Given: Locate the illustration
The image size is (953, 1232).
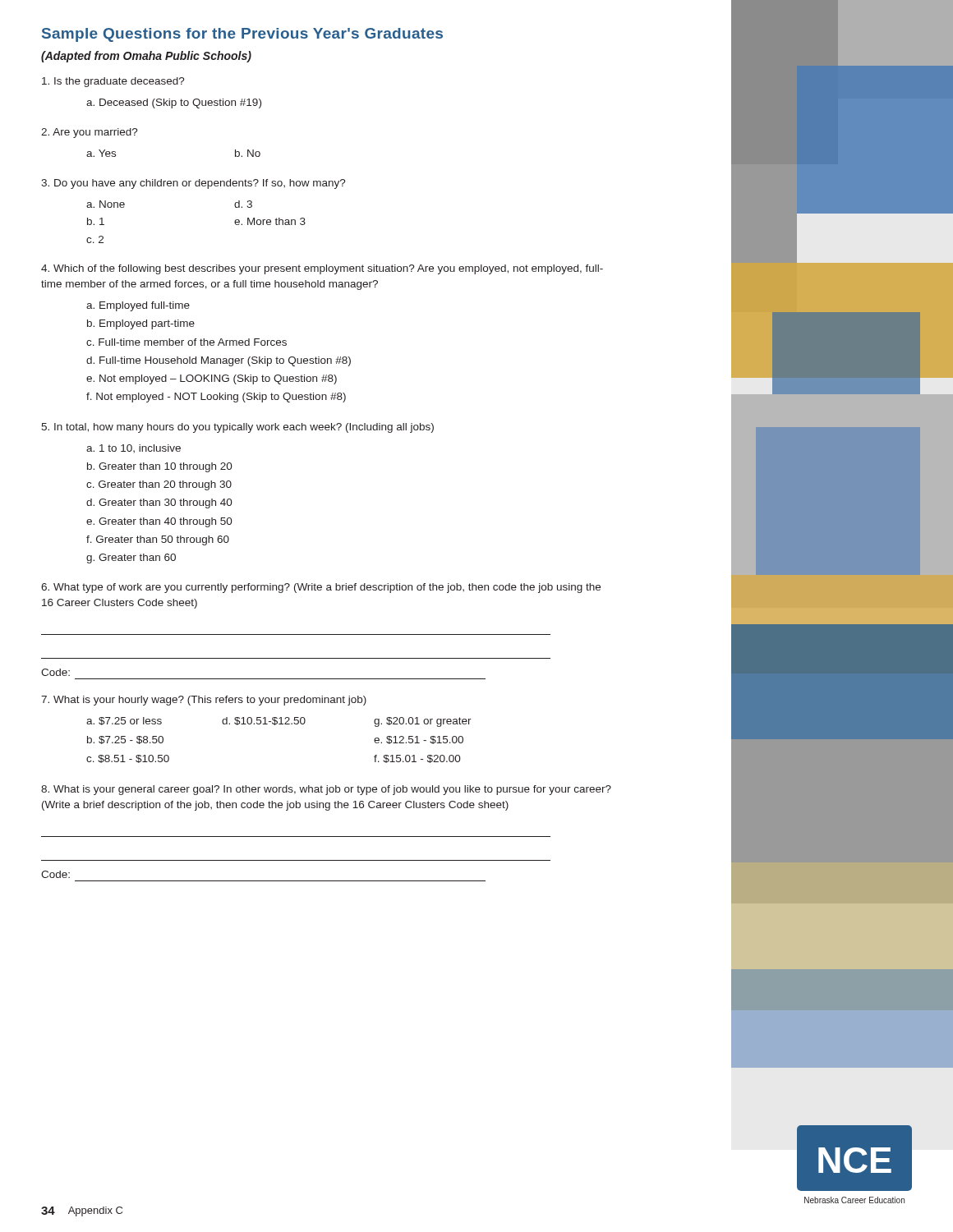Looking at the screenshot, I should tap(842, 575).
